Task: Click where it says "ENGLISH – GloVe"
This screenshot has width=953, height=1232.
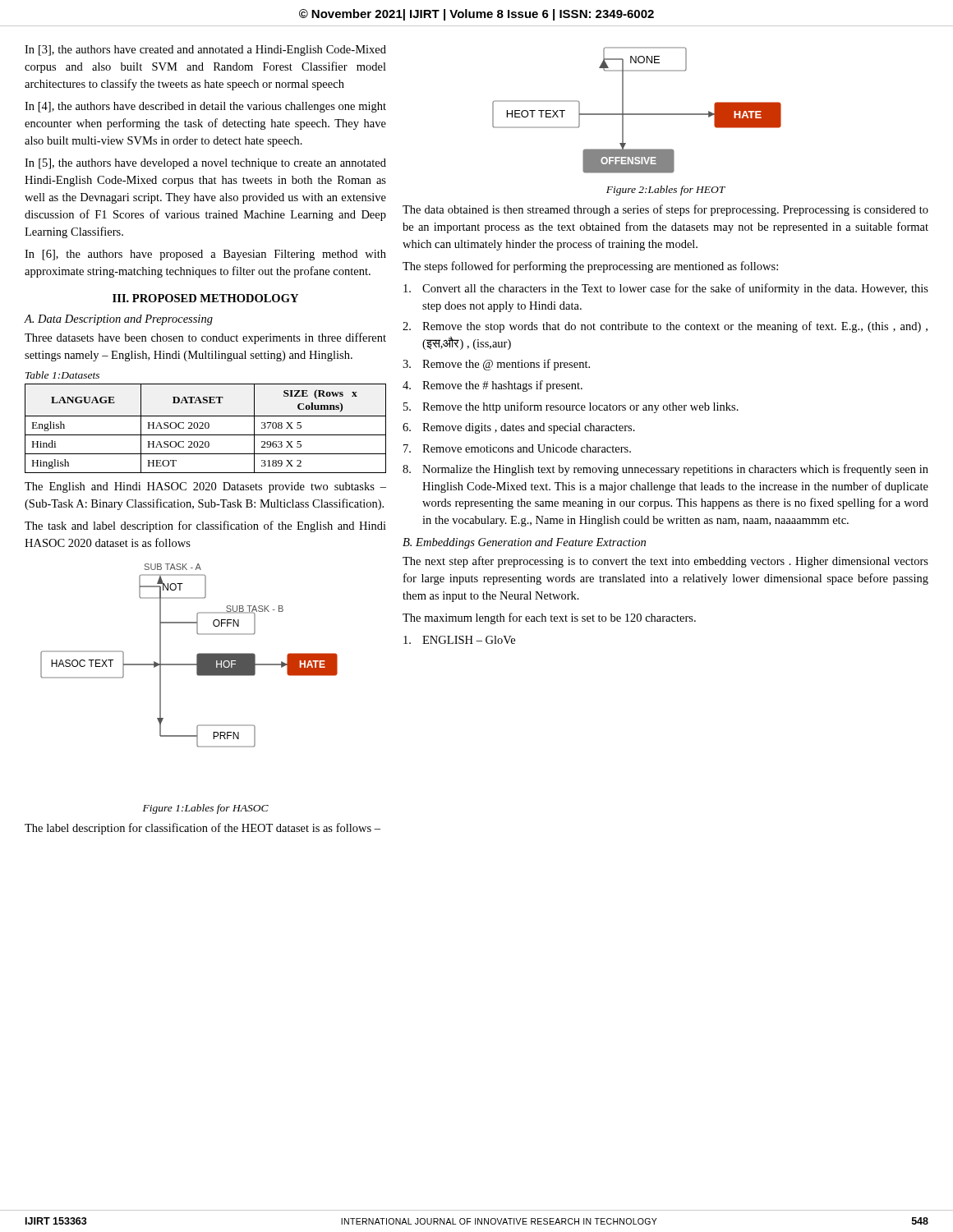Action: (x=459, y=640)
